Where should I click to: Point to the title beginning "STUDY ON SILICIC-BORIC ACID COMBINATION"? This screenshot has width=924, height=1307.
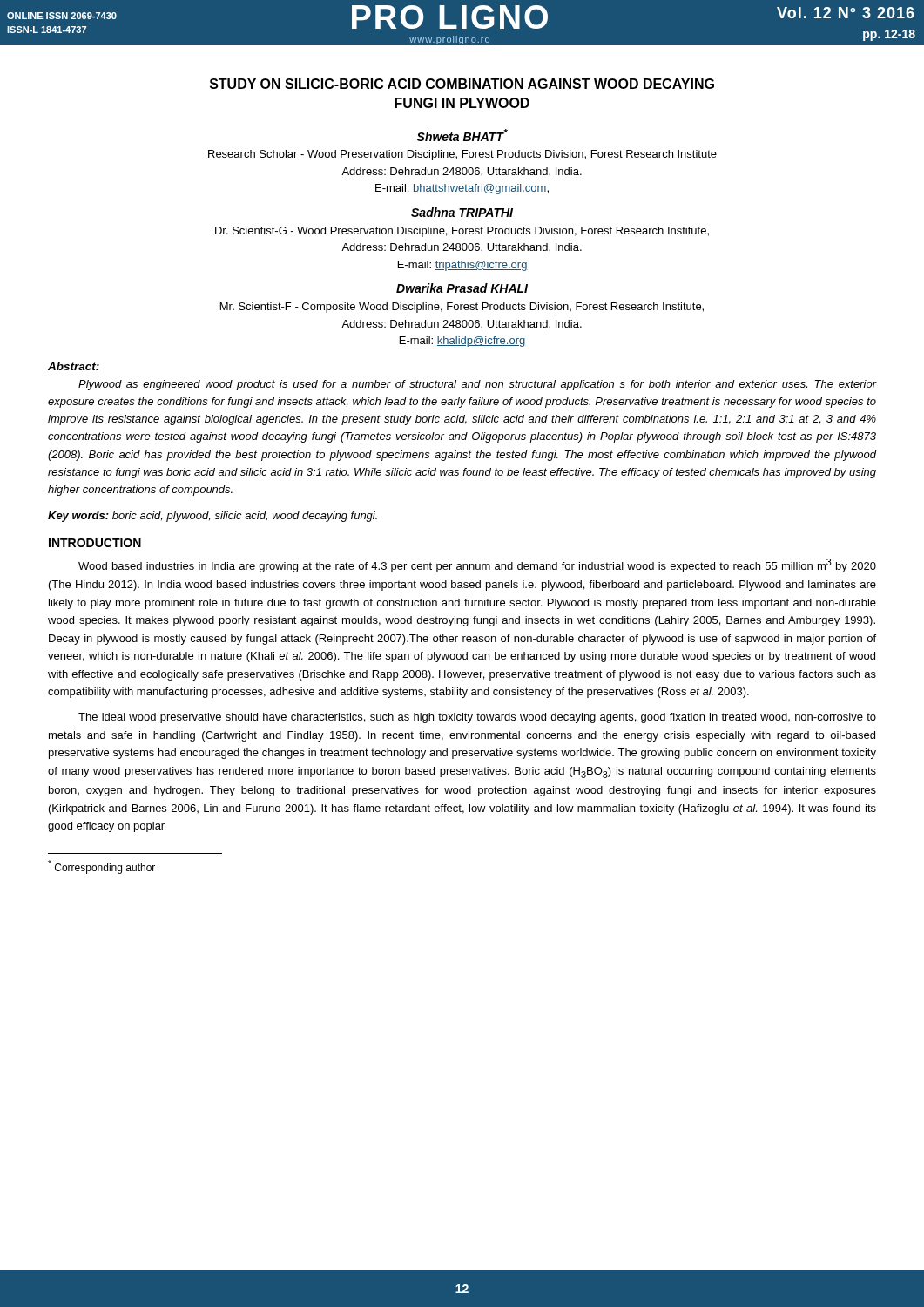(x=462, y=94)
